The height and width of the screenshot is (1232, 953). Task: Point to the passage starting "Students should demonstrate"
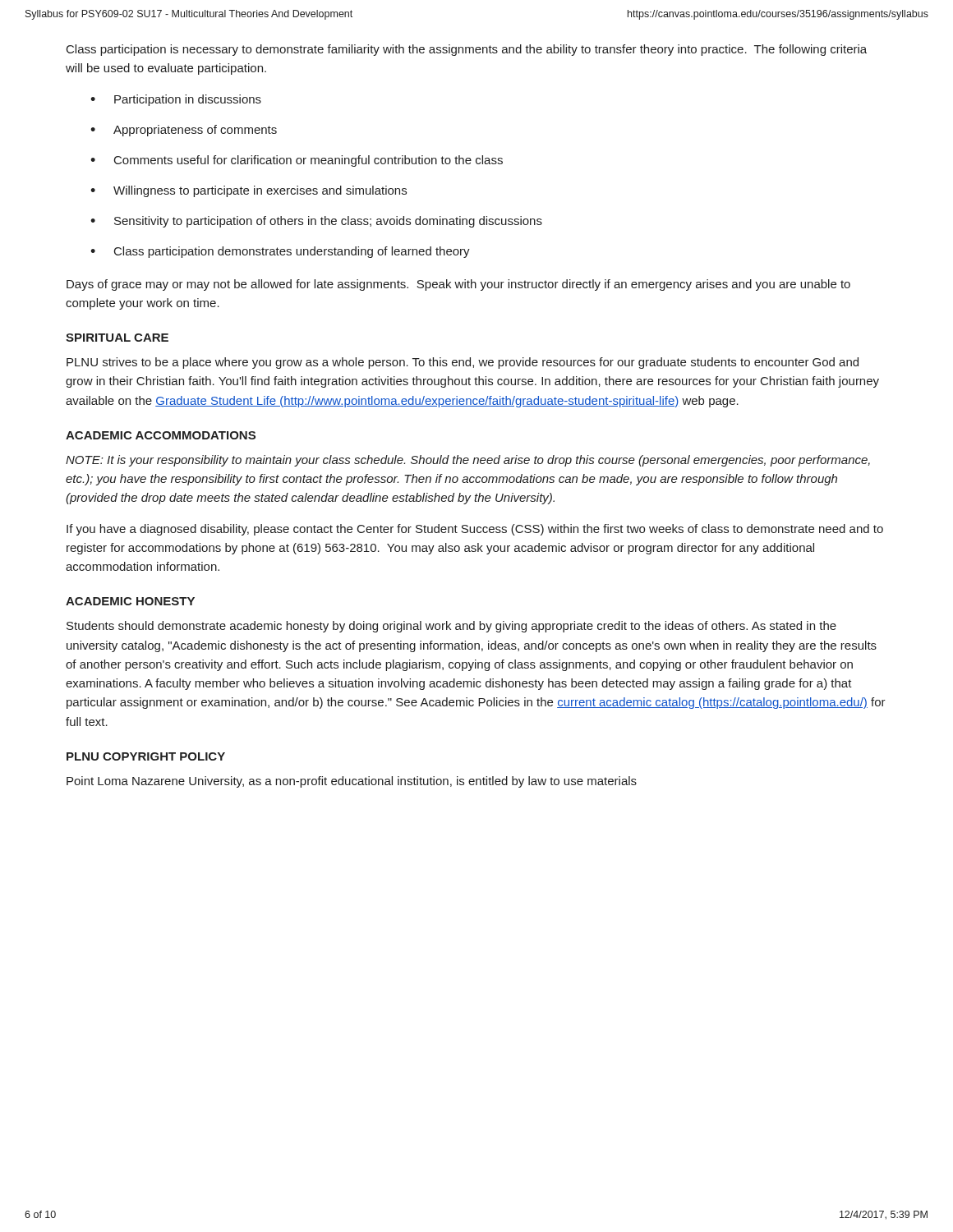coord(475,673)
